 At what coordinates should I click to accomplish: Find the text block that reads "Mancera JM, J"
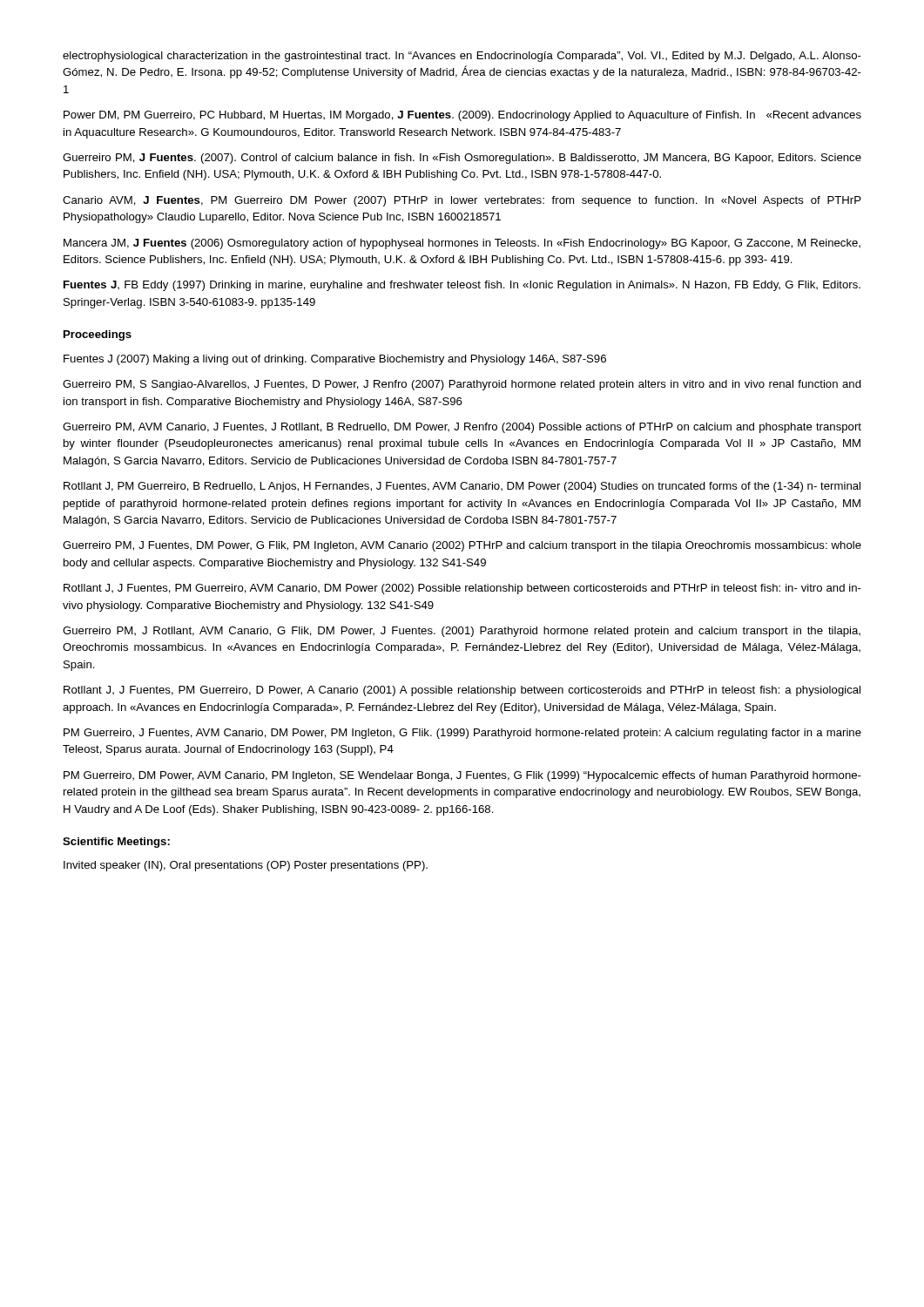point(462,251)
